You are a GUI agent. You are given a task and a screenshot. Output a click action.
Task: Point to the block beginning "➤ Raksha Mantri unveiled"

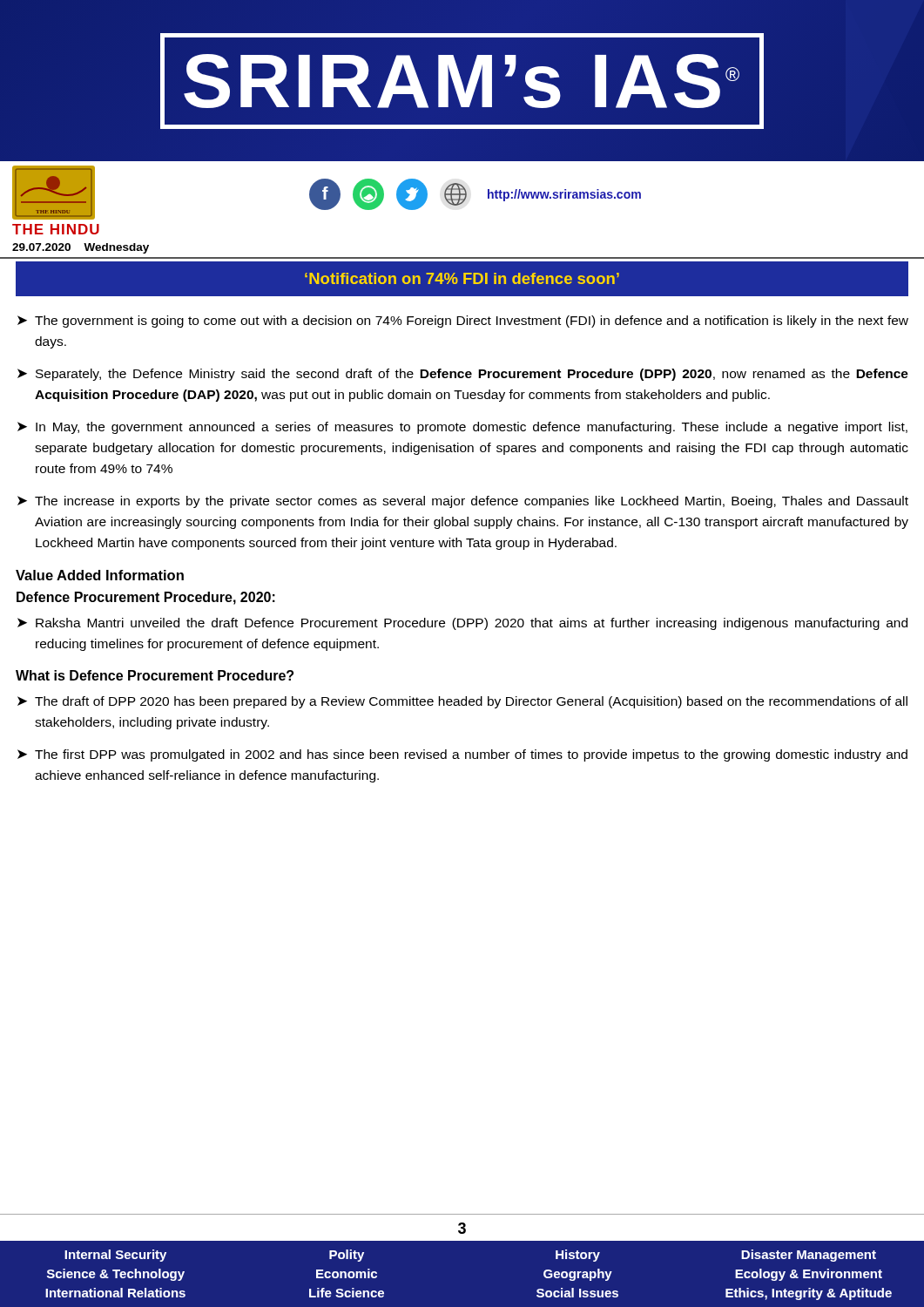[x=462, y=634]
